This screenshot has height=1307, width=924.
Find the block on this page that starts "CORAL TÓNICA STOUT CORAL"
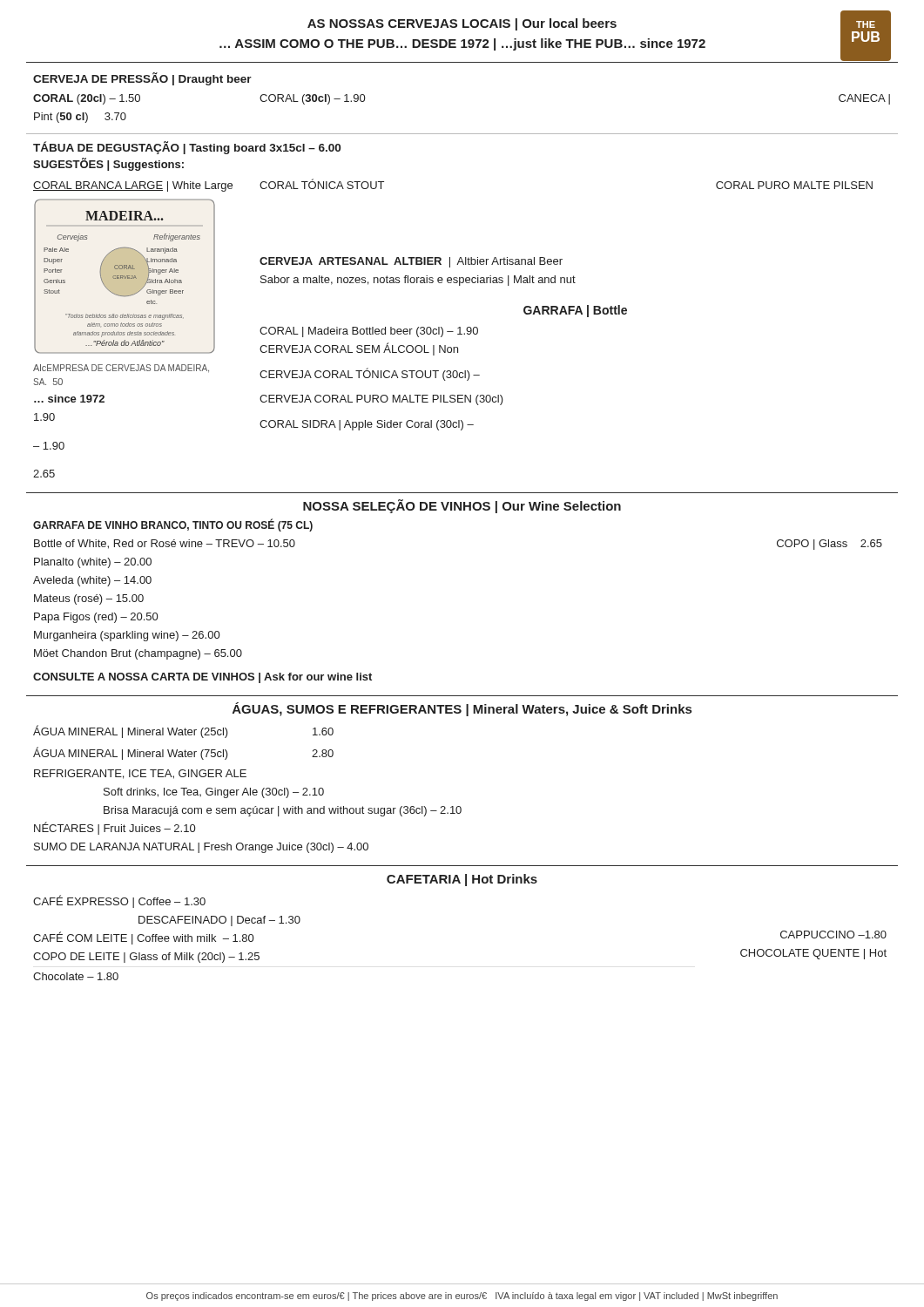(x=575, y=304)
